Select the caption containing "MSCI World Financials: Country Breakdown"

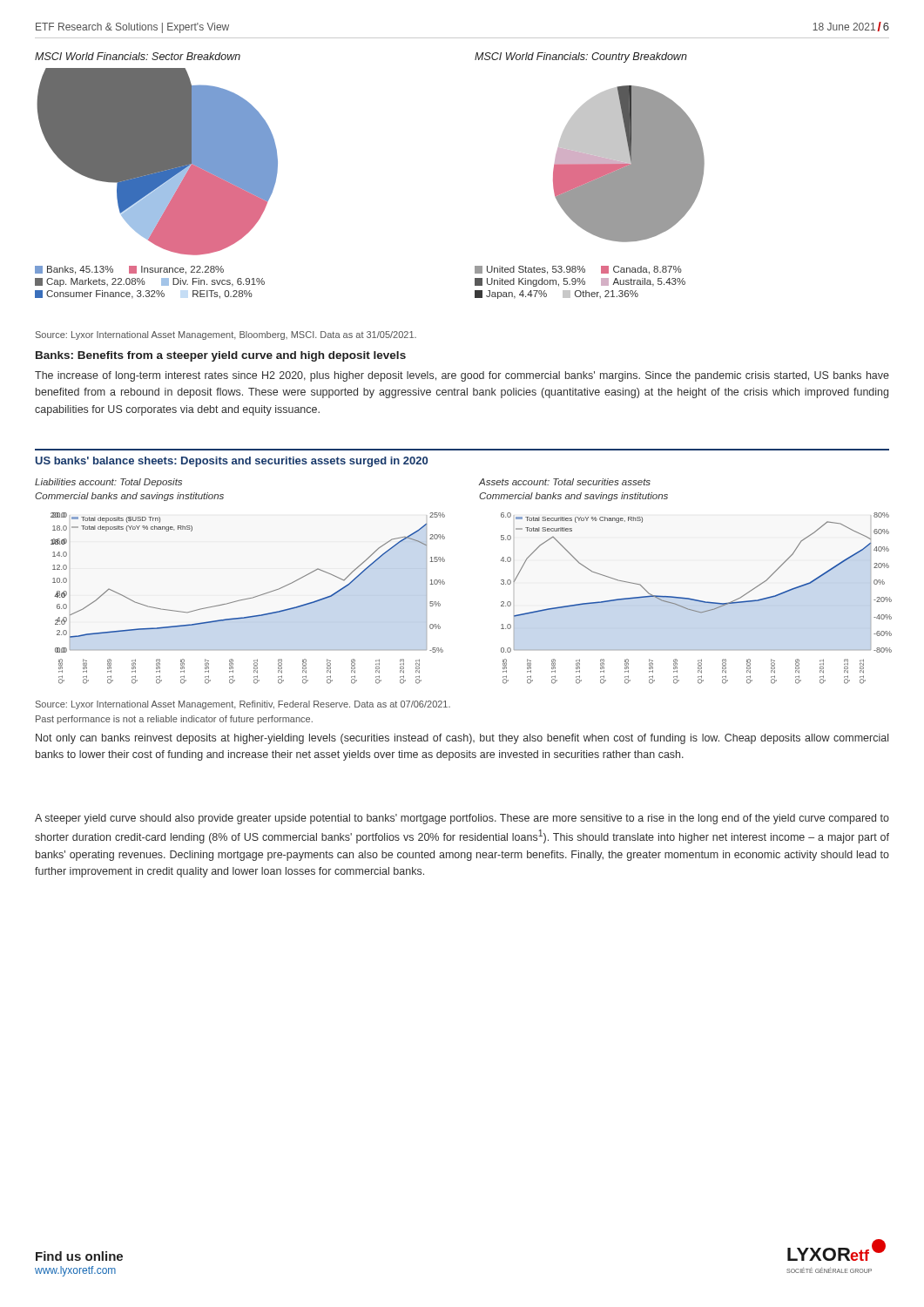click(x=581, y=57)
